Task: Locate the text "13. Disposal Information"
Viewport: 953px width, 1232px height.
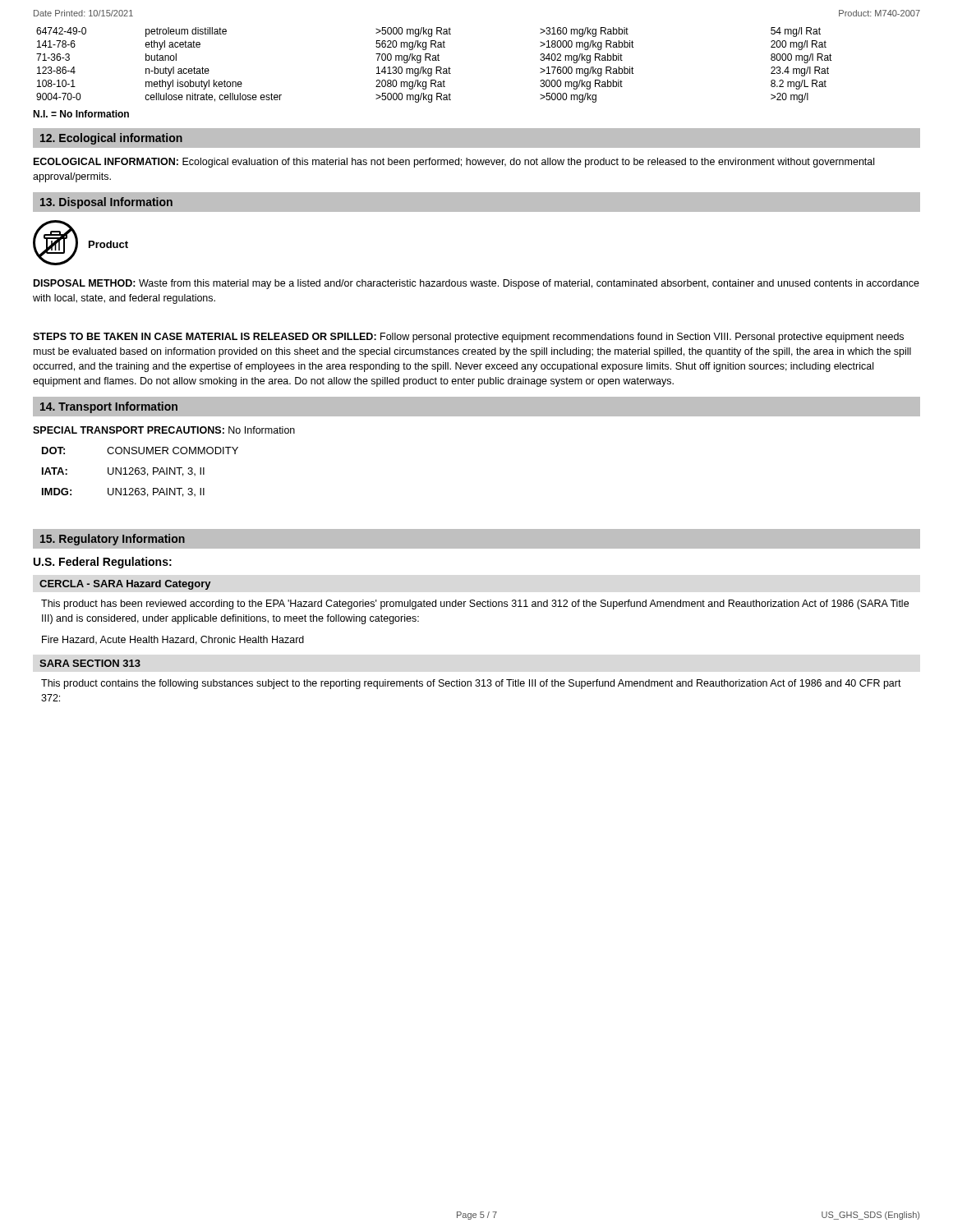Action: [106, 202]
